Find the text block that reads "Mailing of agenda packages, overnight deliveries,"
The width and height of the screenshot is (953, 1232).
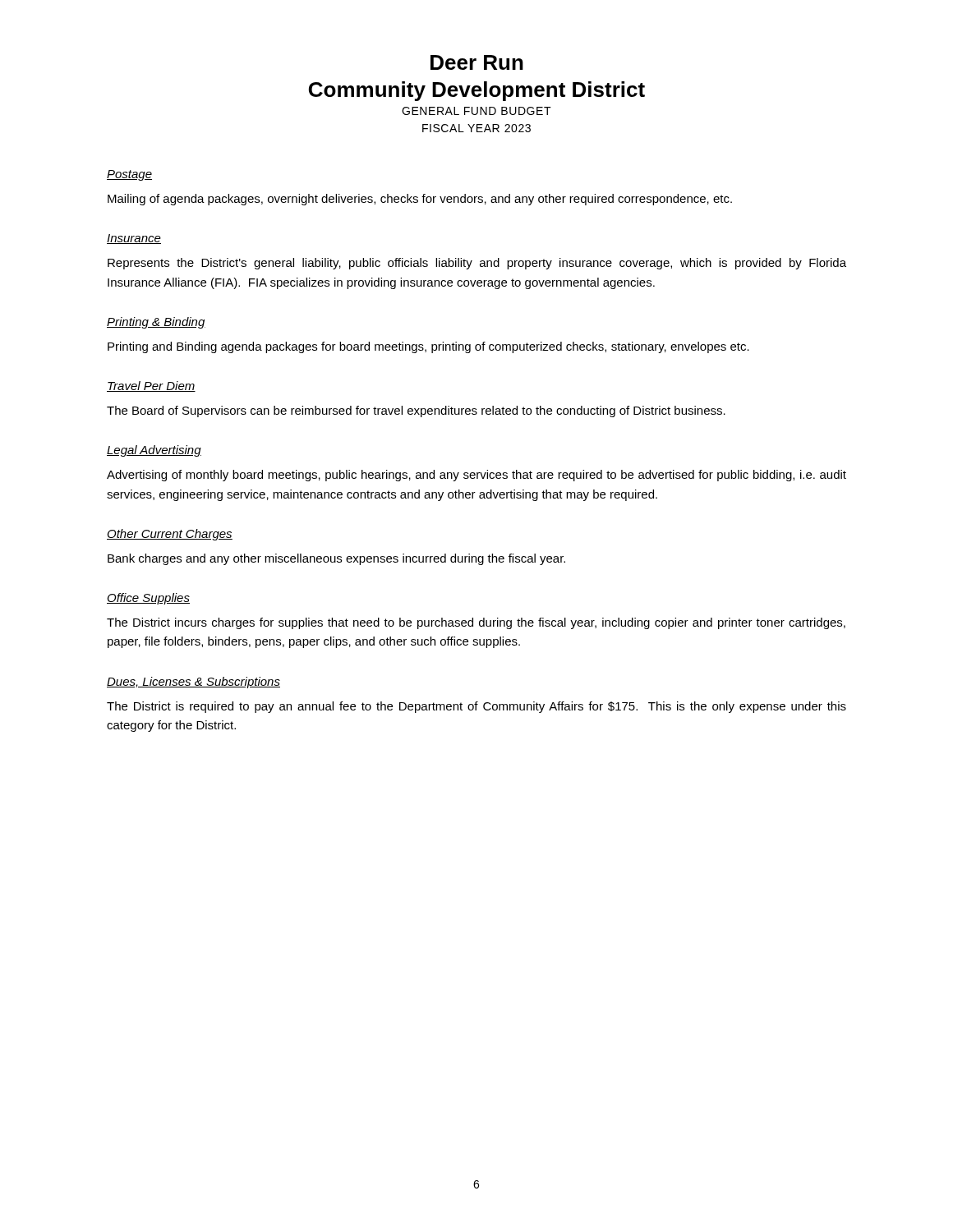[x=420, y=198]
